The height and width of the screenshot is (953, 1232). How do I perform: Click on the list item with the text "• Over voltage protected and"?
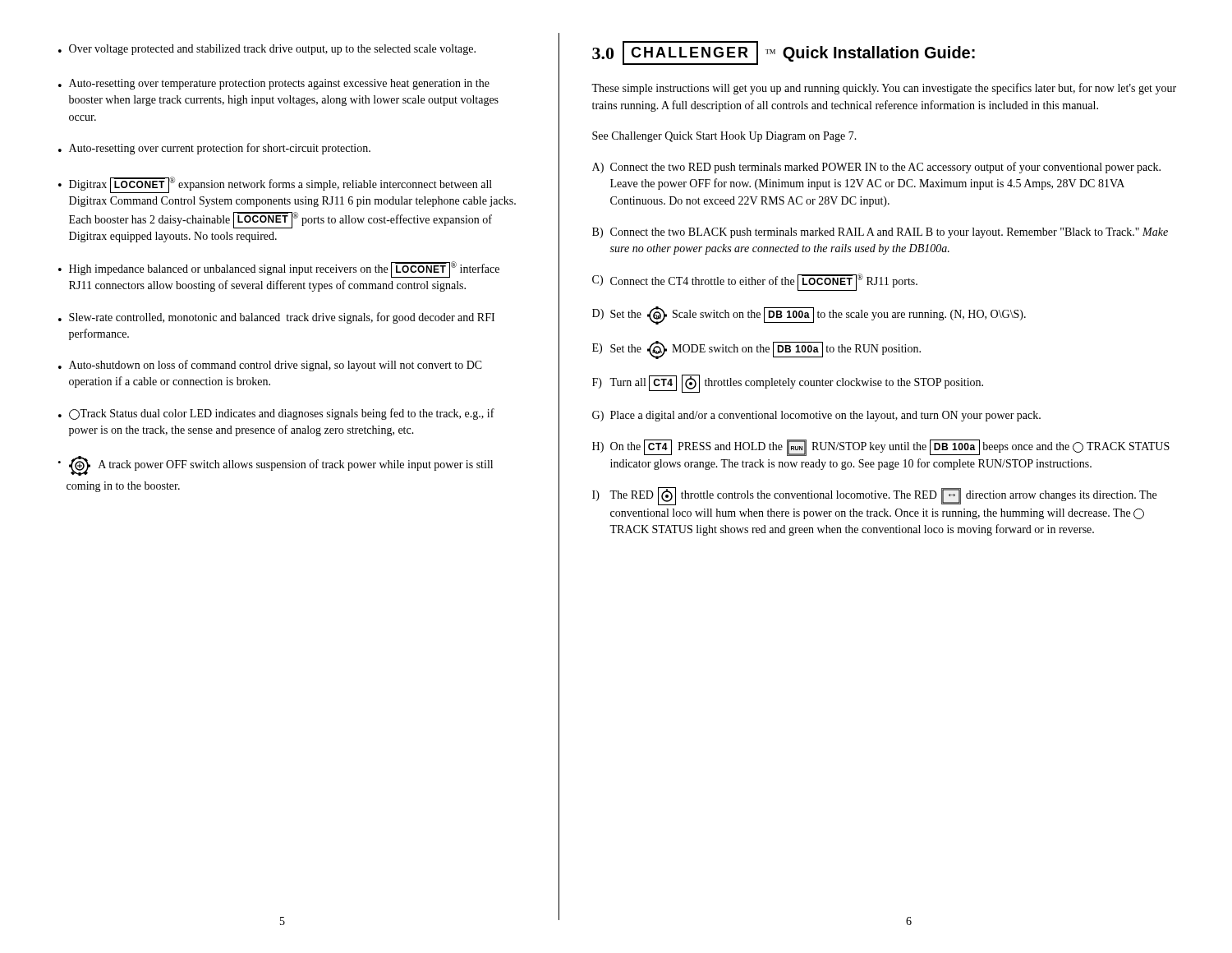[291, 51]
